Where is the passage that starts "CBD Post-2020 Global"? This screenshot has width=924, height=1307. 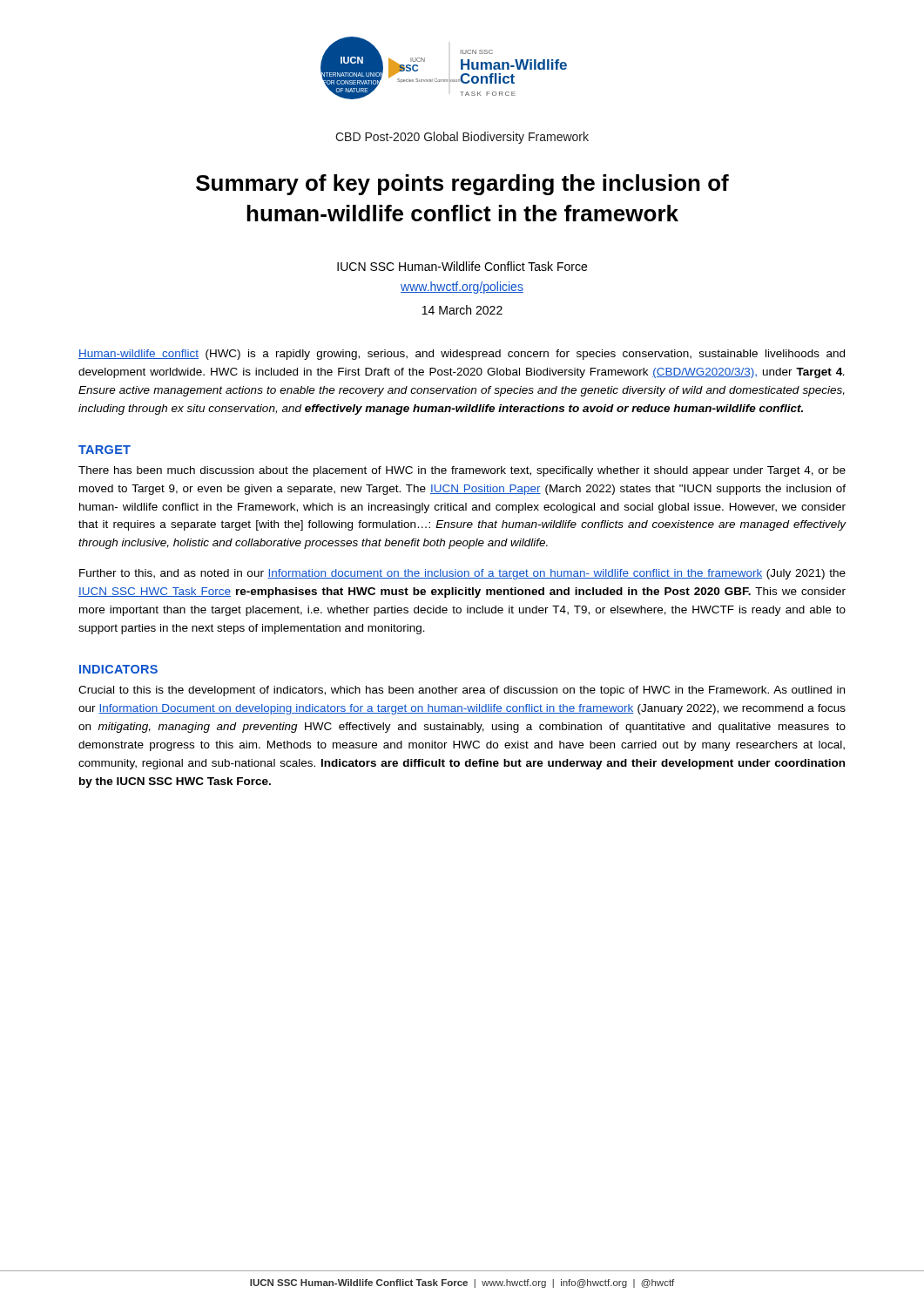(x=462, y=137)
